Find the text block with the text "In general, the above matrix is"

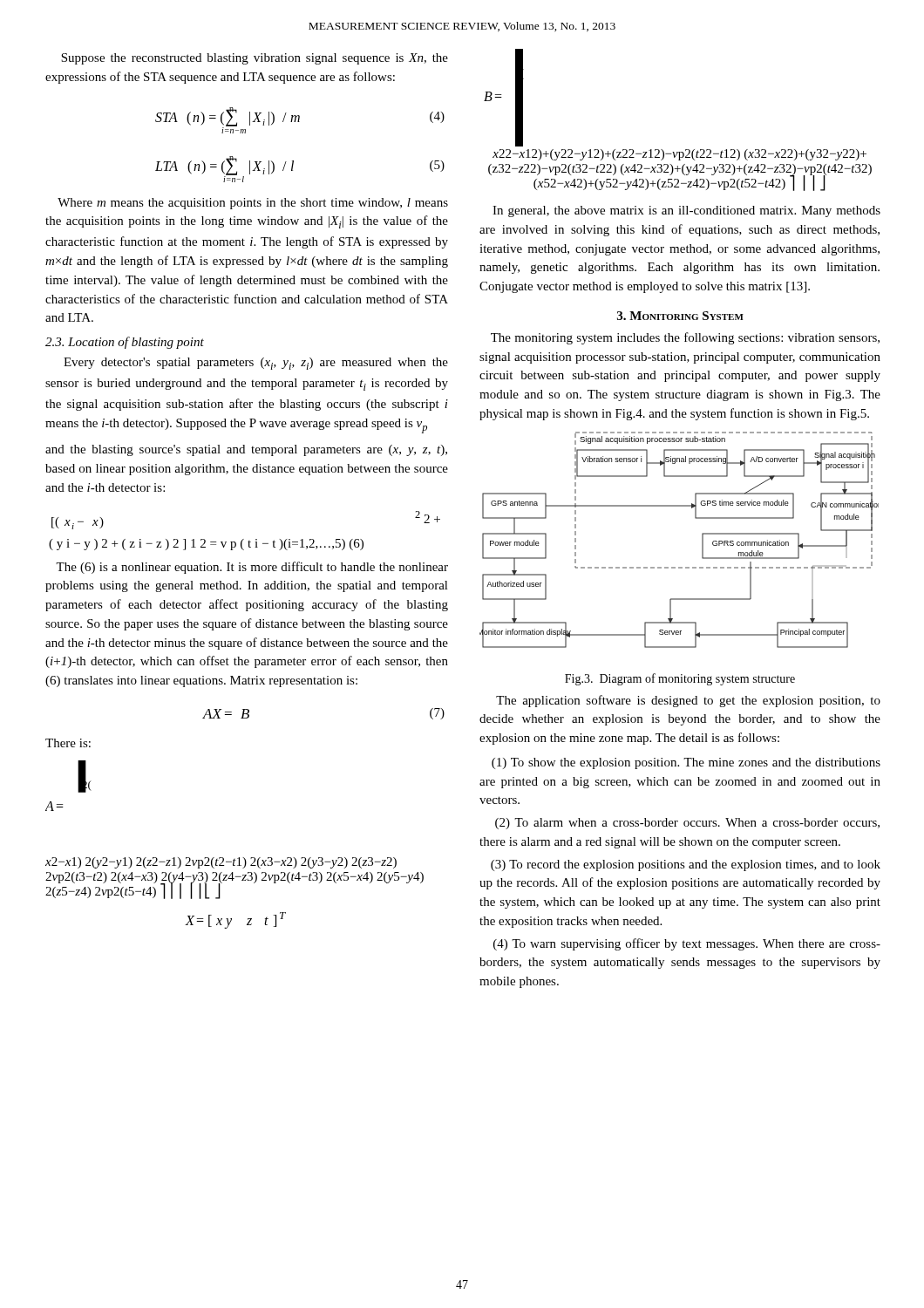(680, 248)
